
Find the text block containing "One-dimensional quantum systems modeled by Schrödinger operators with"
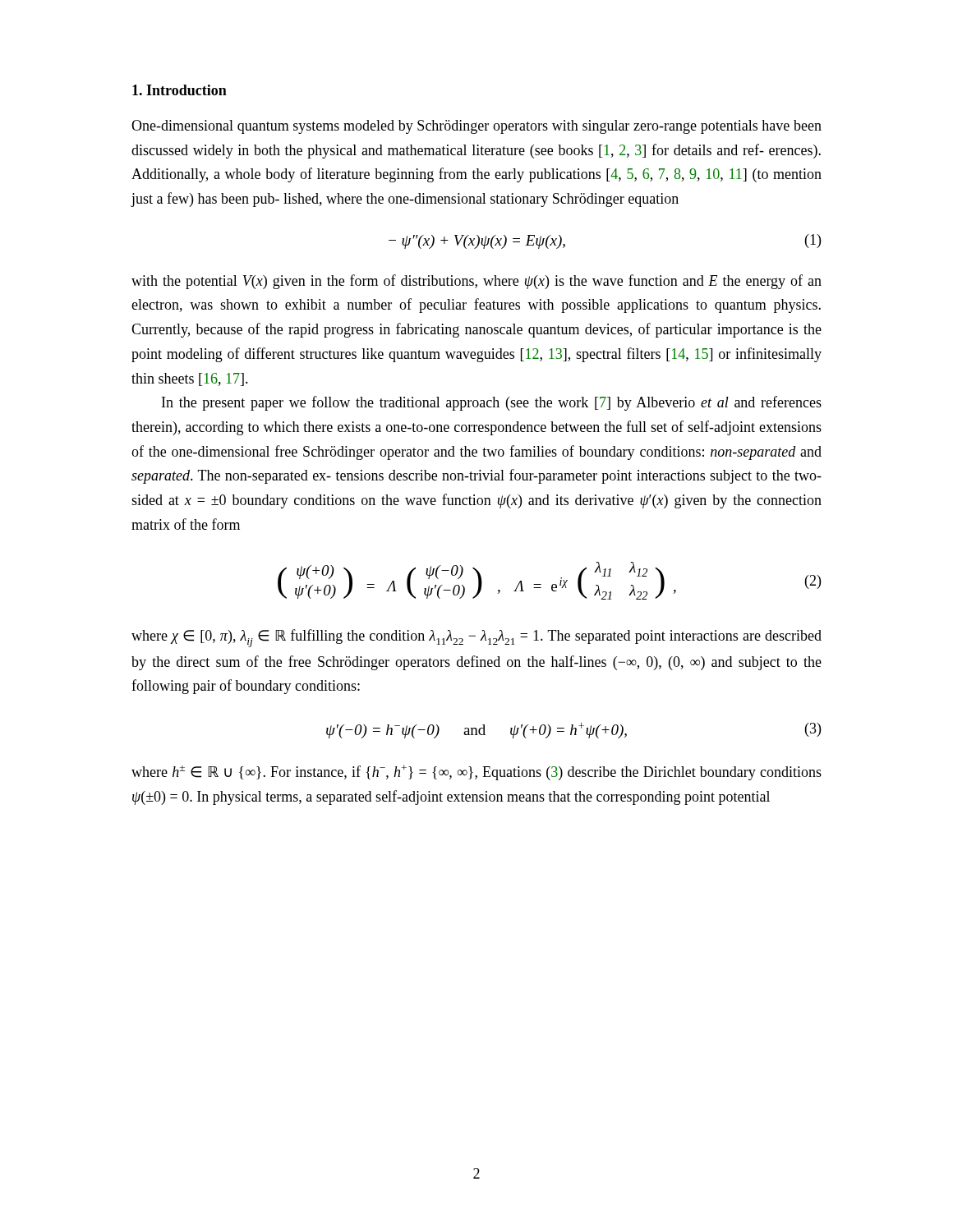click(476, 163)
